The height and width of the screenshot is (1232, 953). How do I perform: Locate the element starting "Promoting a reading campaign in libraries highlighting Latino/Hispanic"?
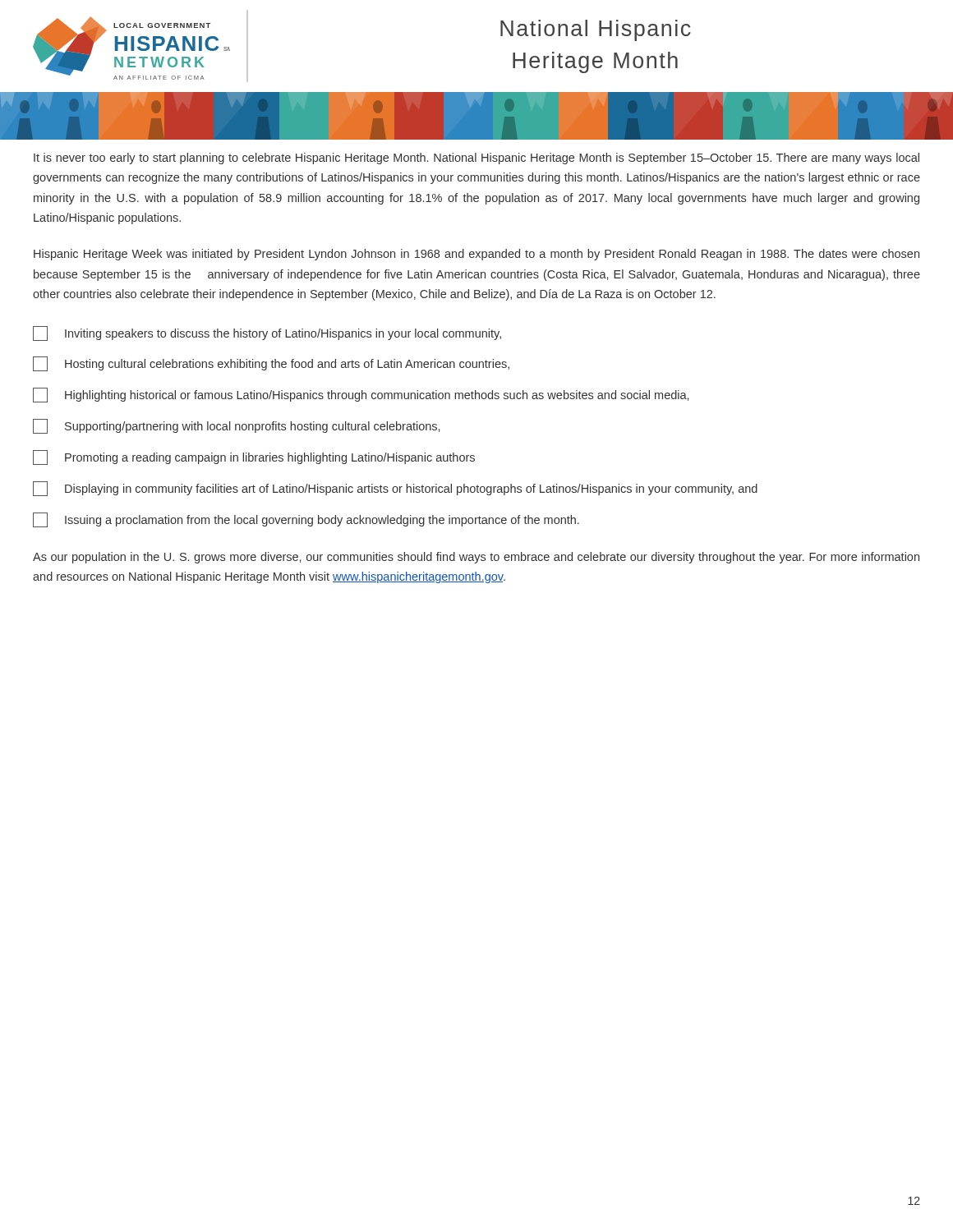tap(254, 458)
